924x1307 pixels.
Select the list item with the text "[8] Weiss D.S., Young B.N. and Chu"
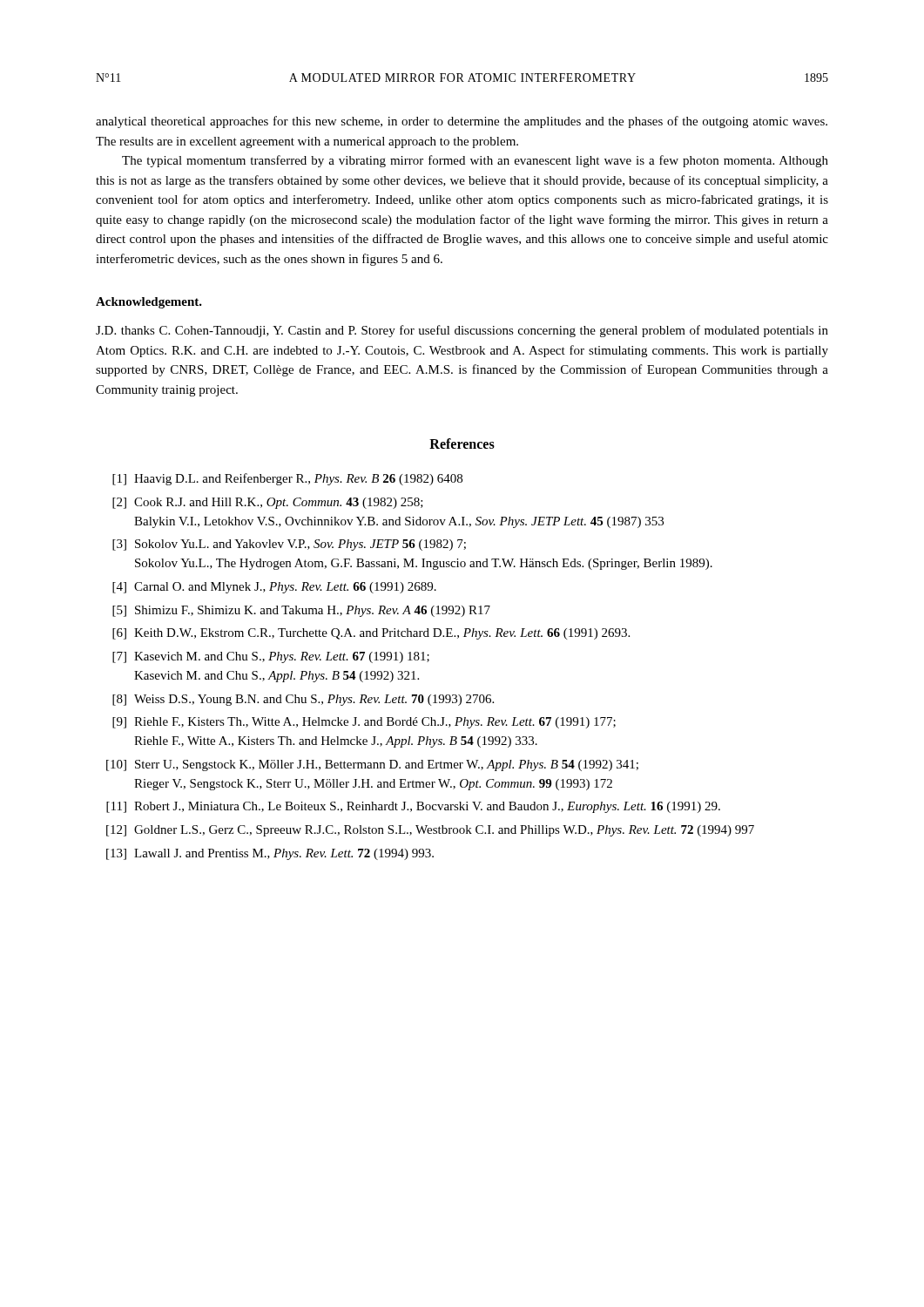pos(462,699)
